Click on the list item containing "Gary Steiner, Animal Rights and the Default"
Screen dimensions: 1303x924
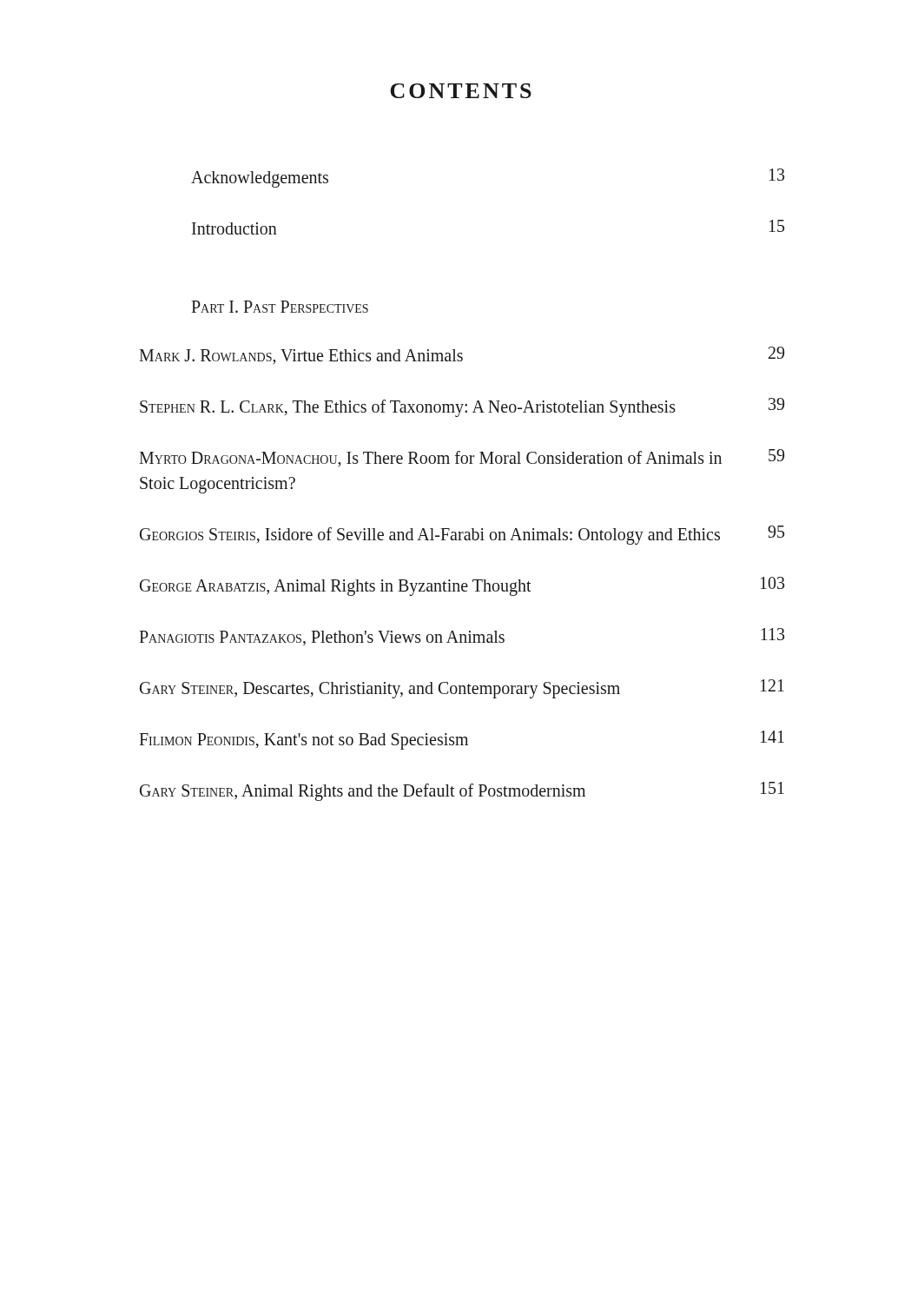click(462, 791)
